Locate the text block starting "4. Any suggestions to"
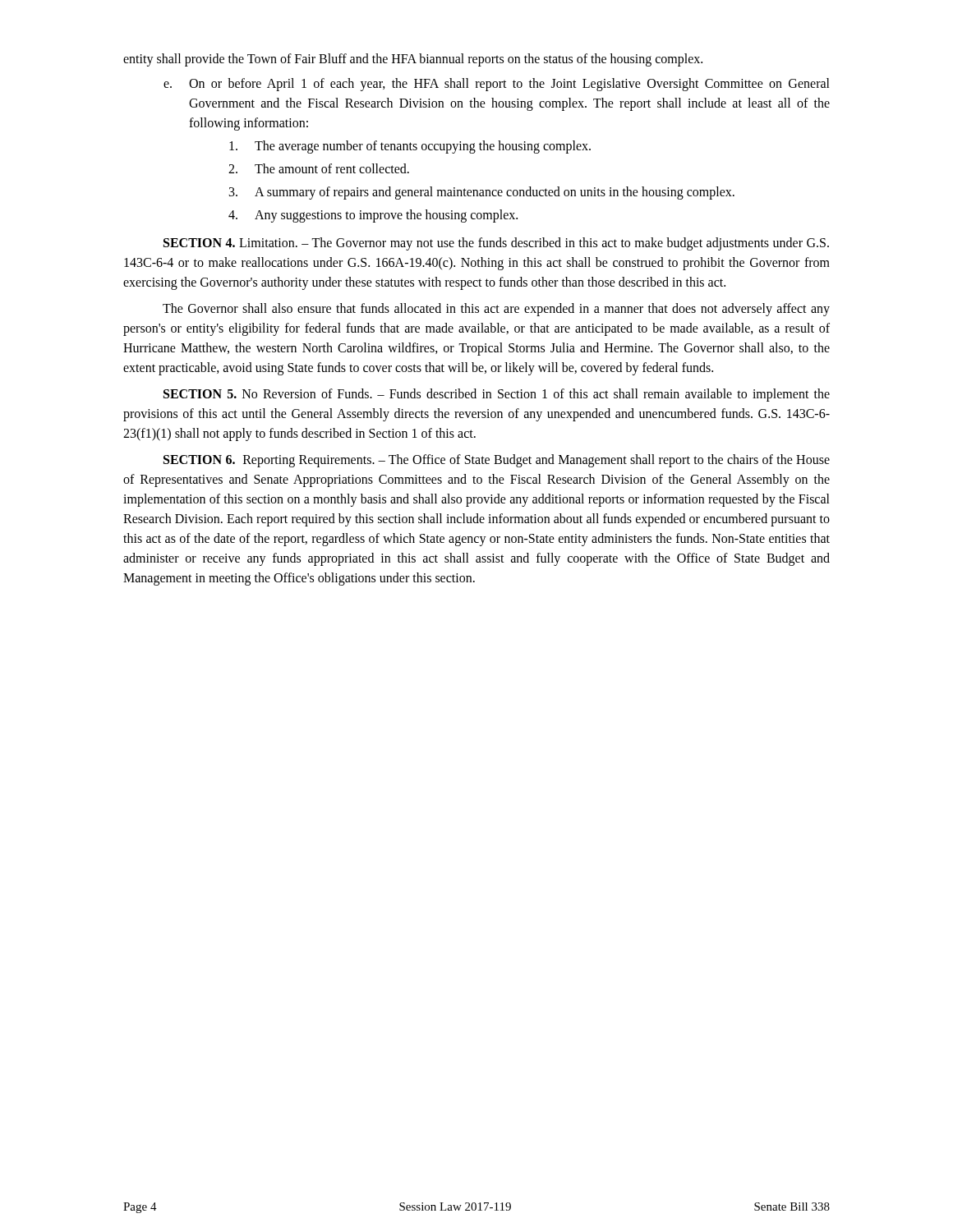Screen dimensions: 1232x953 pos(509,215)
